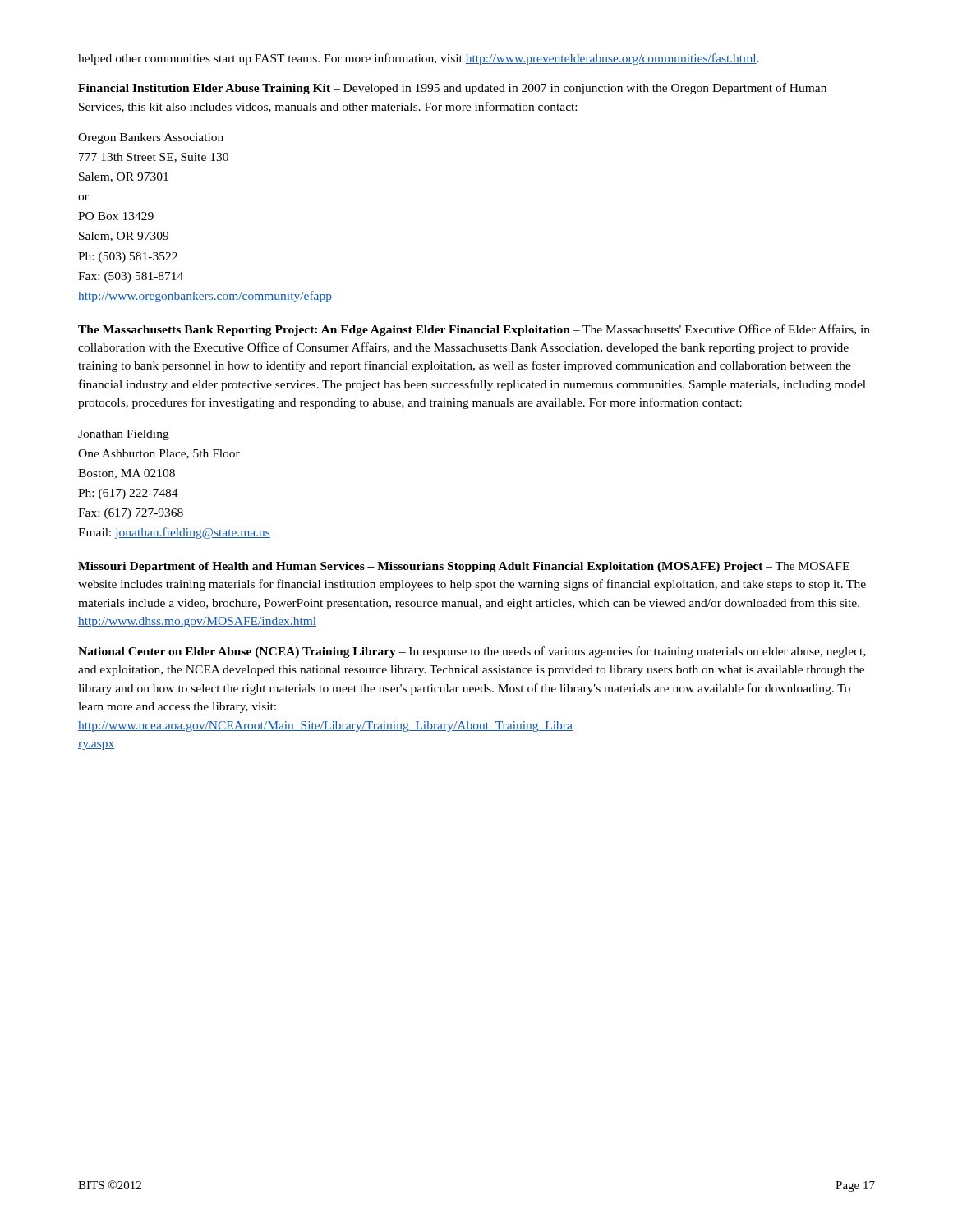Viewport: 953px width, 1232px height.
Task: Click on the text block that reads "National Center on Elder Abuse (NCEA) Training Library"
Action: point(476,697)
